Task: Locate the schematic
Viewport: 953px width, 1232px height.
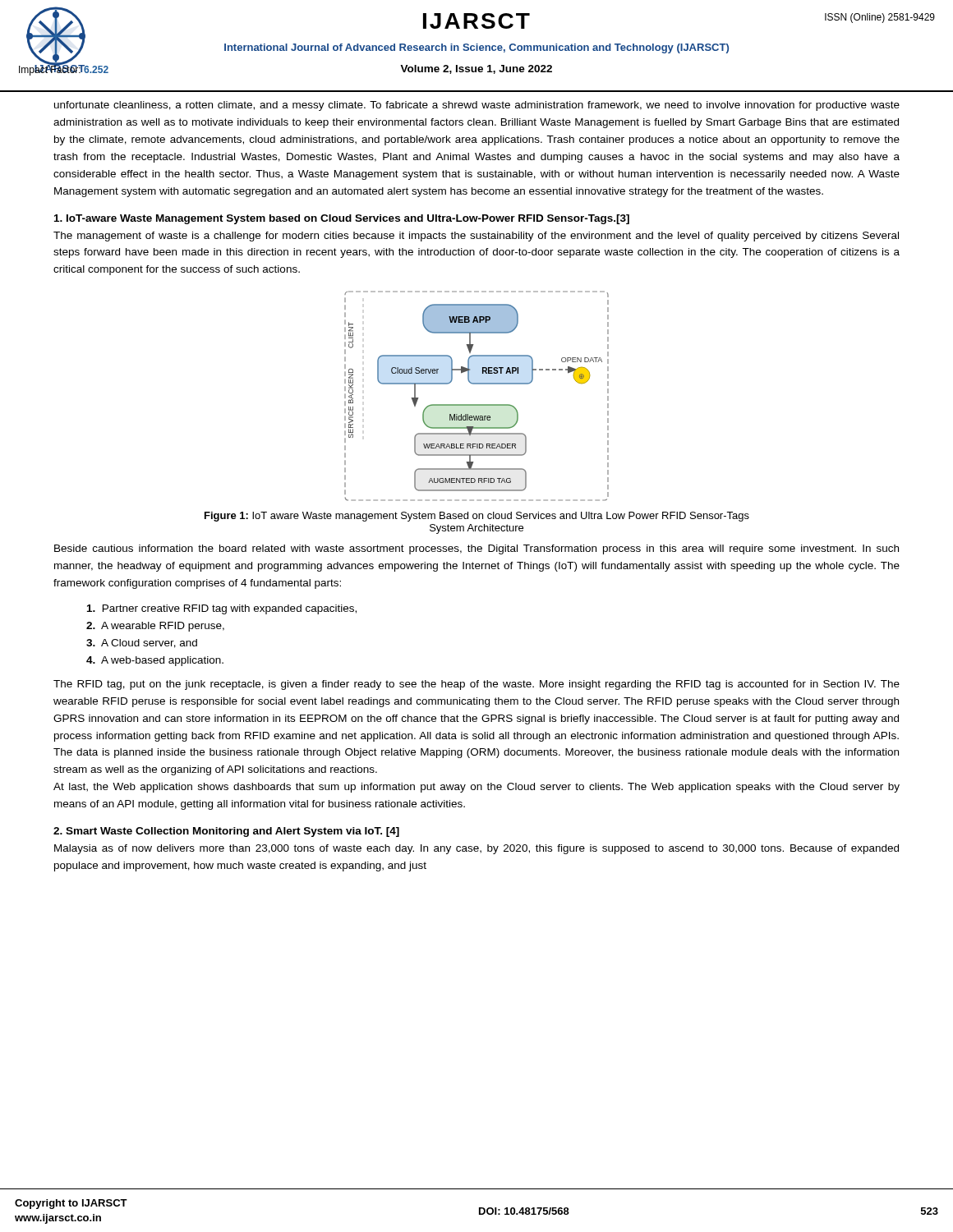Action: [x=476, y=398]
